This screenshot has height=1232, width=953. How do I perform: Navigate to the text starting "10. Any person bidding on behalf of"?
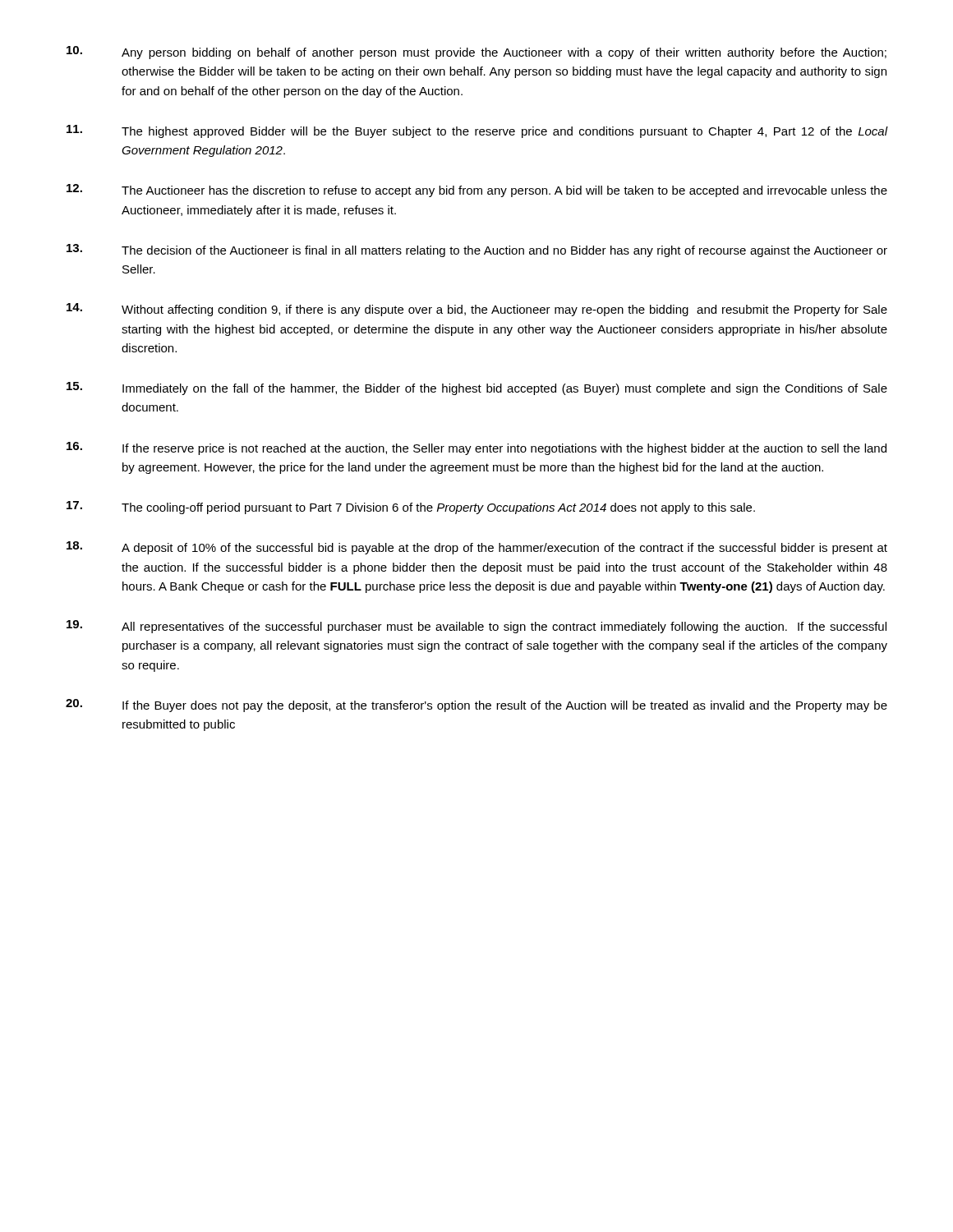(476, 71)
